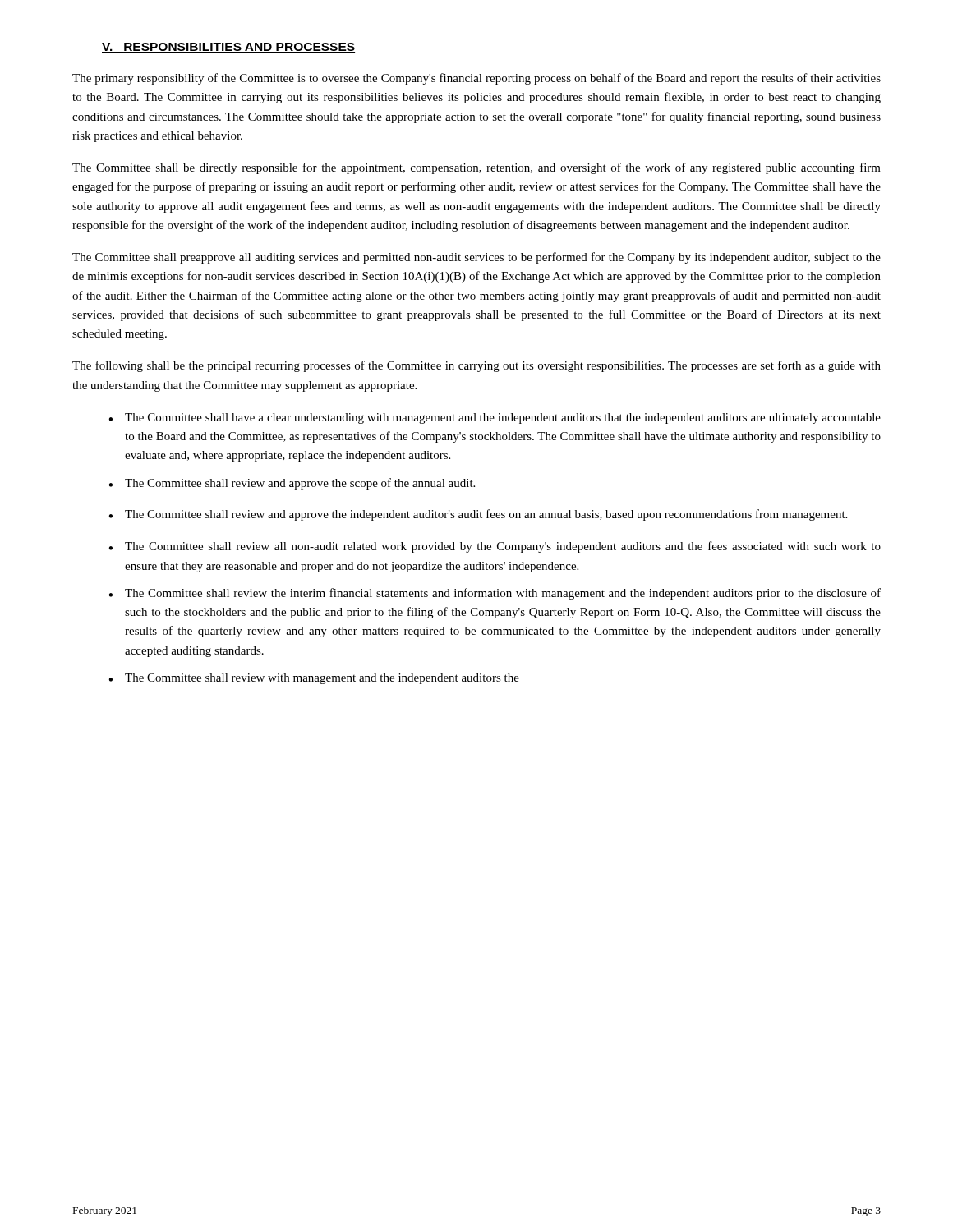Locate the list item containing "• The Committee shall have a clear understanding"

pos(491,437)
